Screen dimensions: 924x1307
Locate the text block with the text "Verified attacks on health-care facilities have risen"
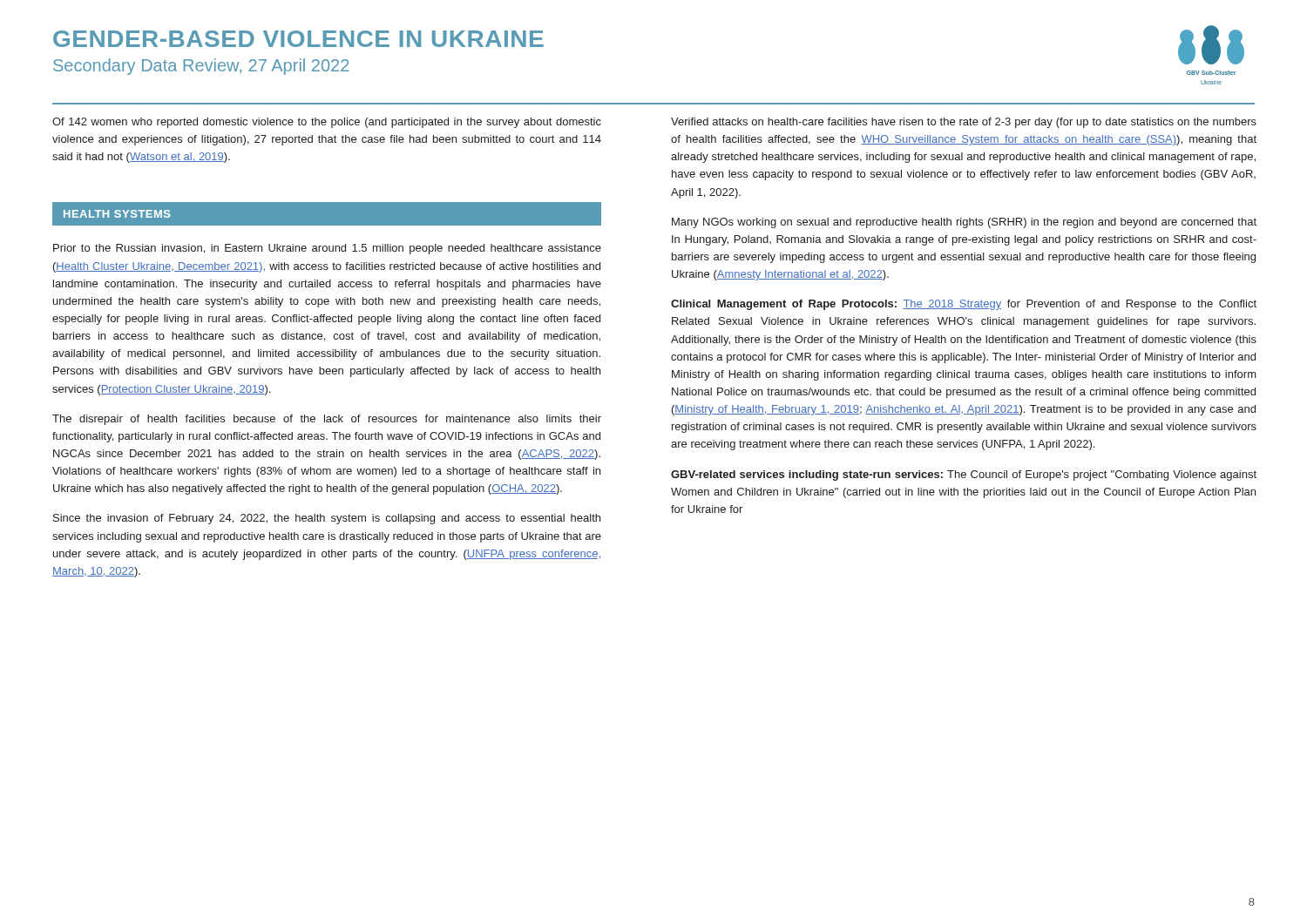[x=964, y=157]
